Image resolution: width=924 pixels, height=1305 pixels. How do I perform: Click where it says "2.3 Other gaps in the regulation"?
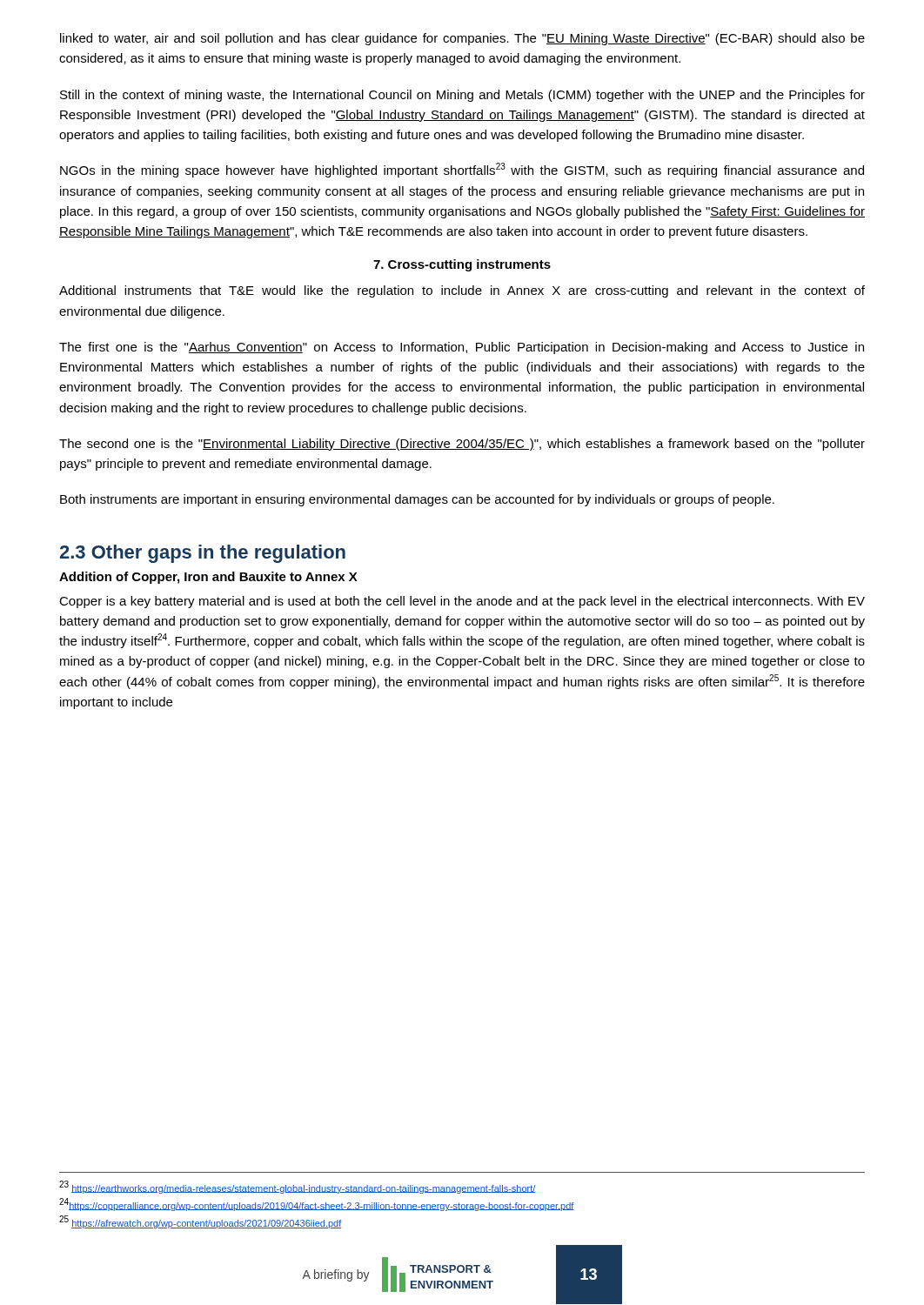tap(203, 552)
